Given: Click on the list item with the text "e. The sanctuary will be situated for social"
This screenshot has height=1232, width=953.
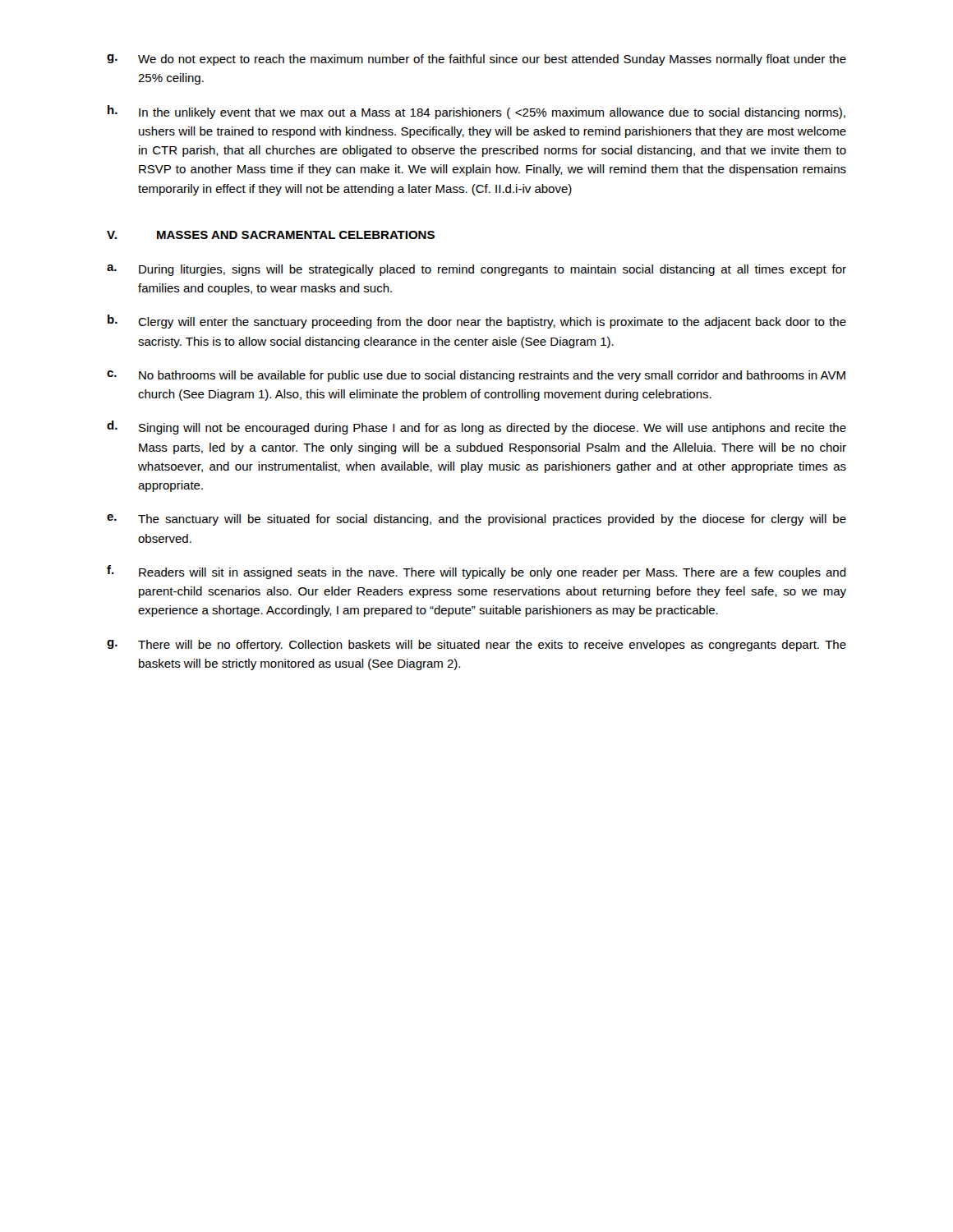Looking at the screenshot, I should point(476,529).
